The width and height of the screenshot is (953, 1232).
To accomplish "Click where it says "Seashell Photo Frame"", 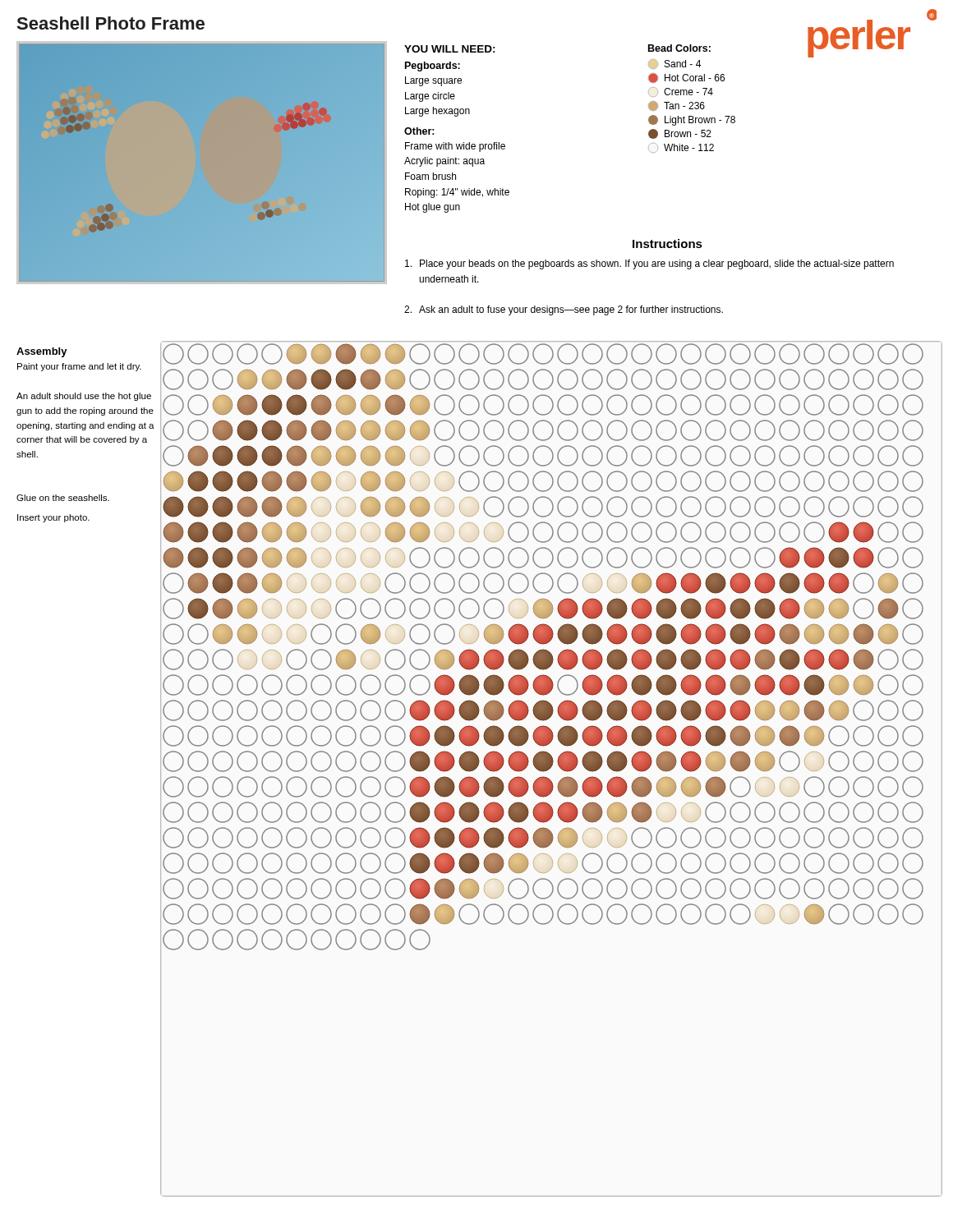I will (x=111, y=23).
